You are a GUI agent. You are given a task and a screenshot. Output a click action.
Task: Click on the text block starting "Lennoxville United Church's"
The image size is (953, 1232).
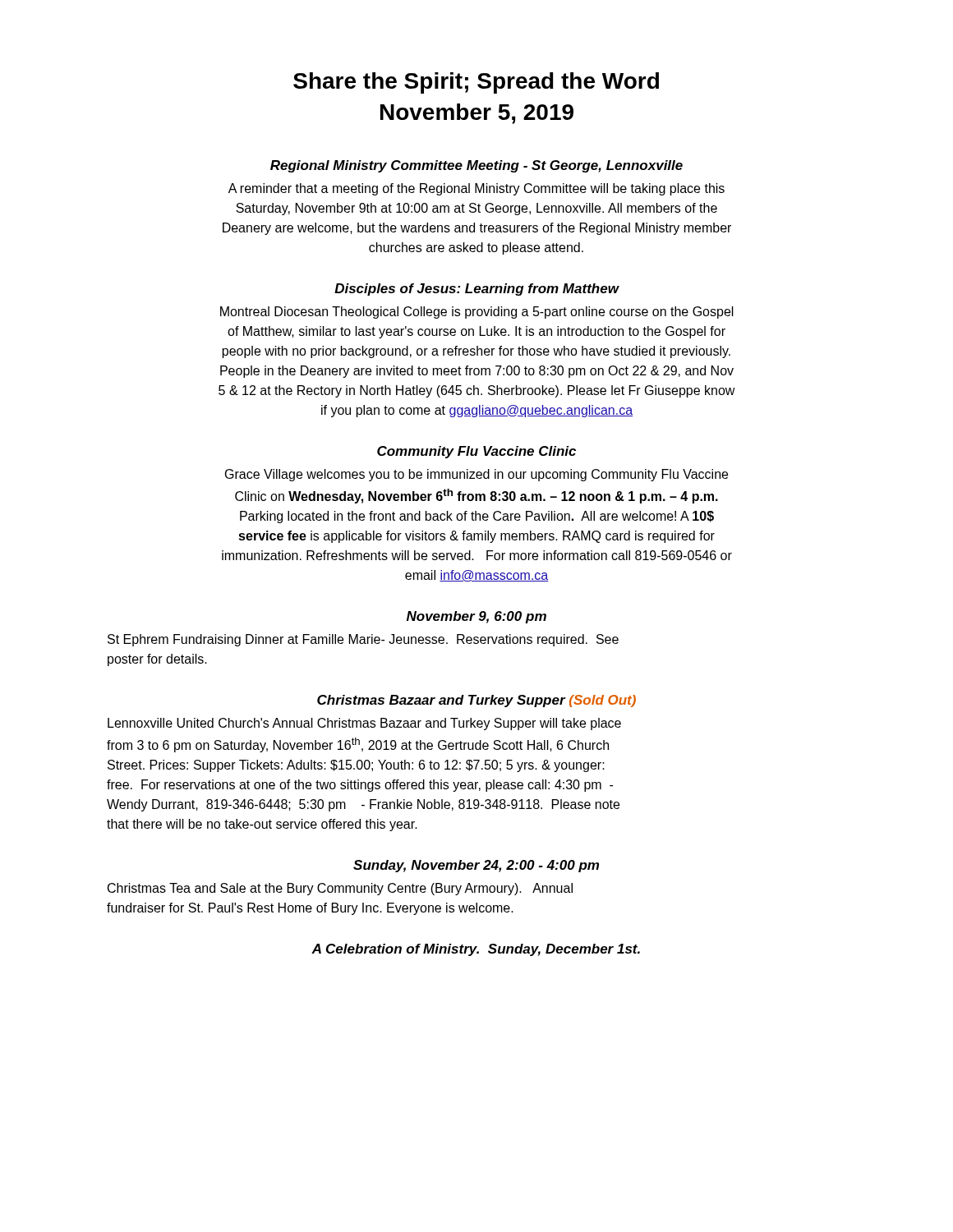[364, 774]
